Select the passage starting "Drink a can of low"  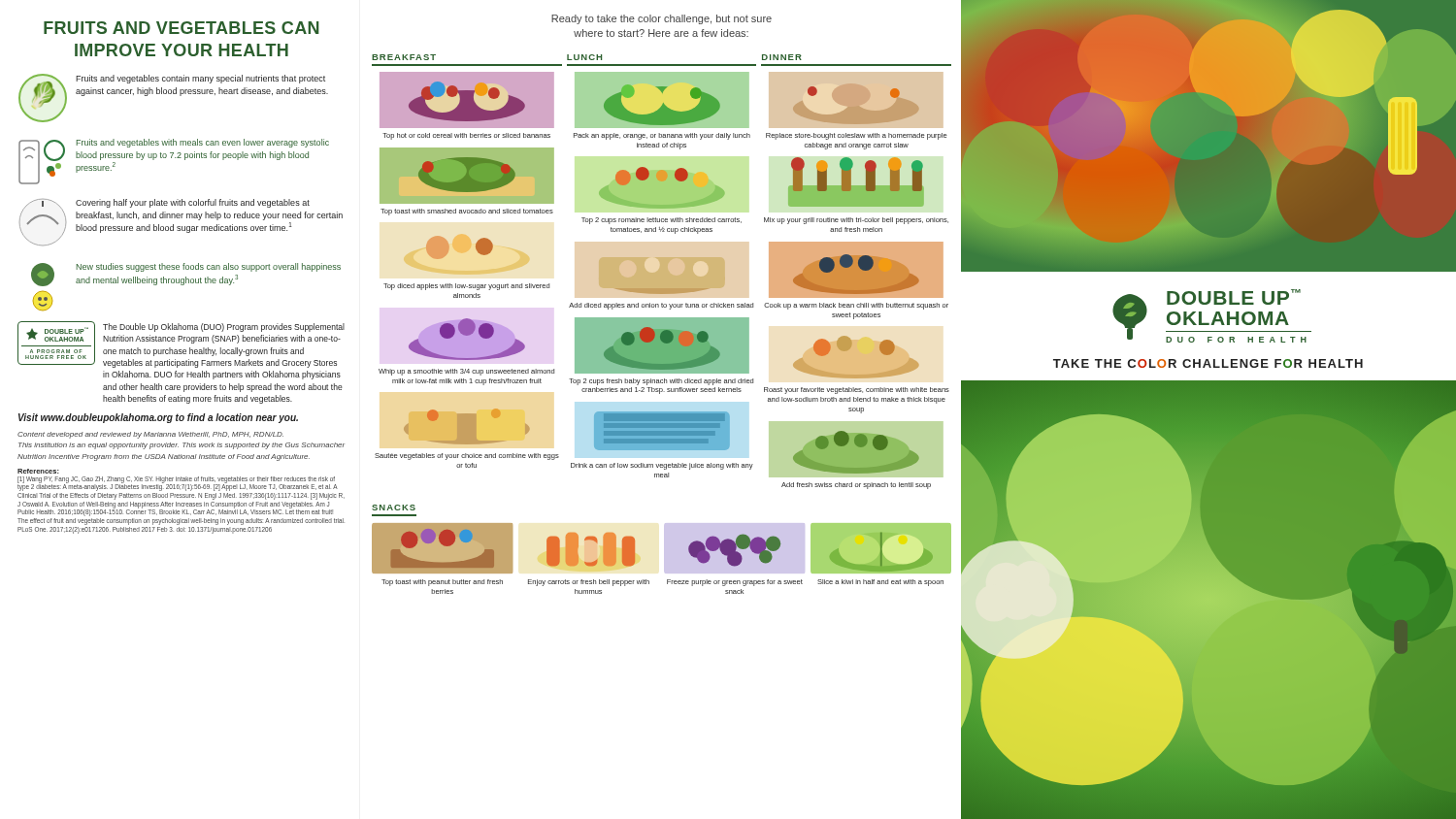[662, 441]
